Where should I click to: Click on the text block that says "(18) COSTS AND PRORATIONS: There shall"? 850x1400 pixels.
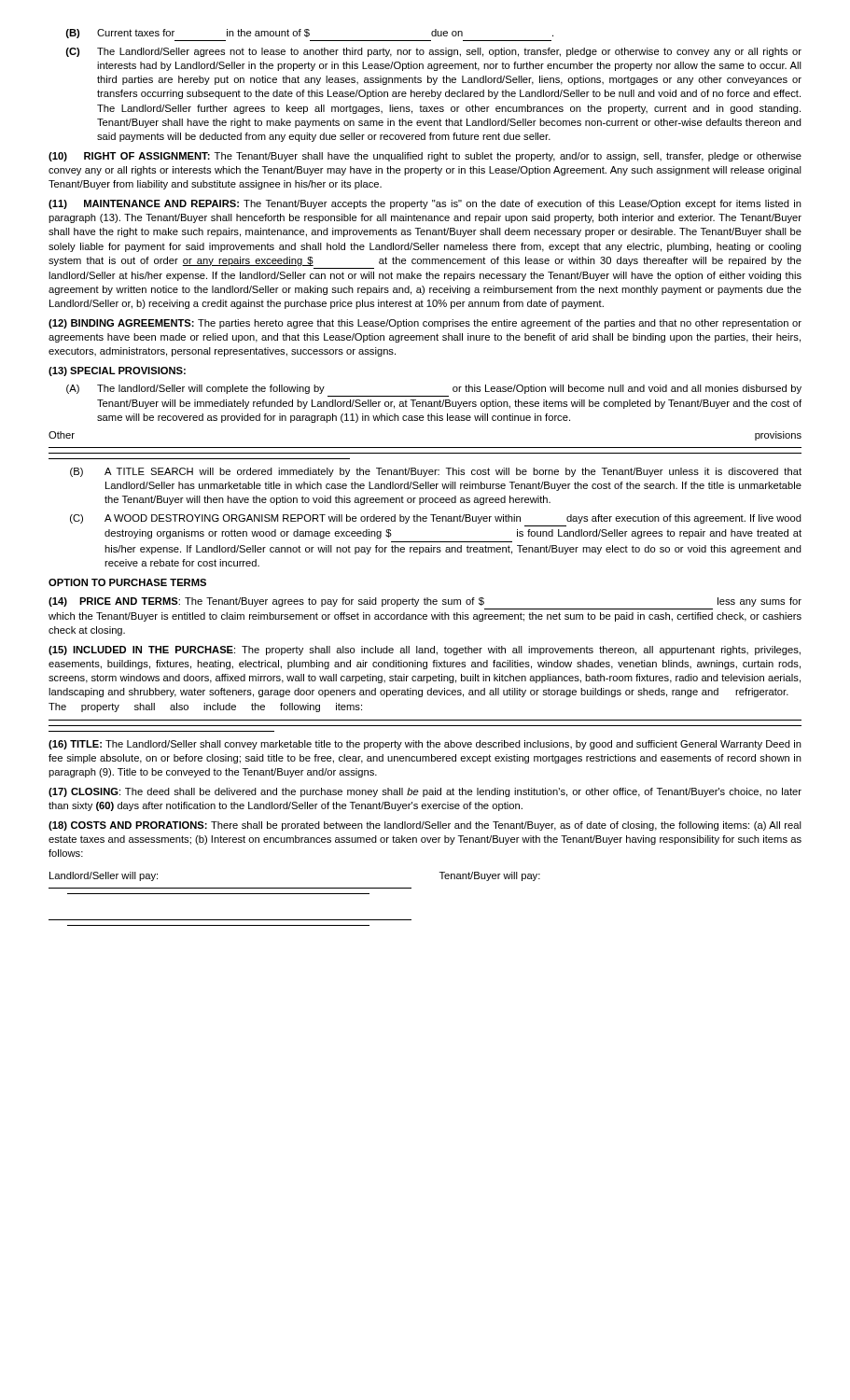coord(425,839)
